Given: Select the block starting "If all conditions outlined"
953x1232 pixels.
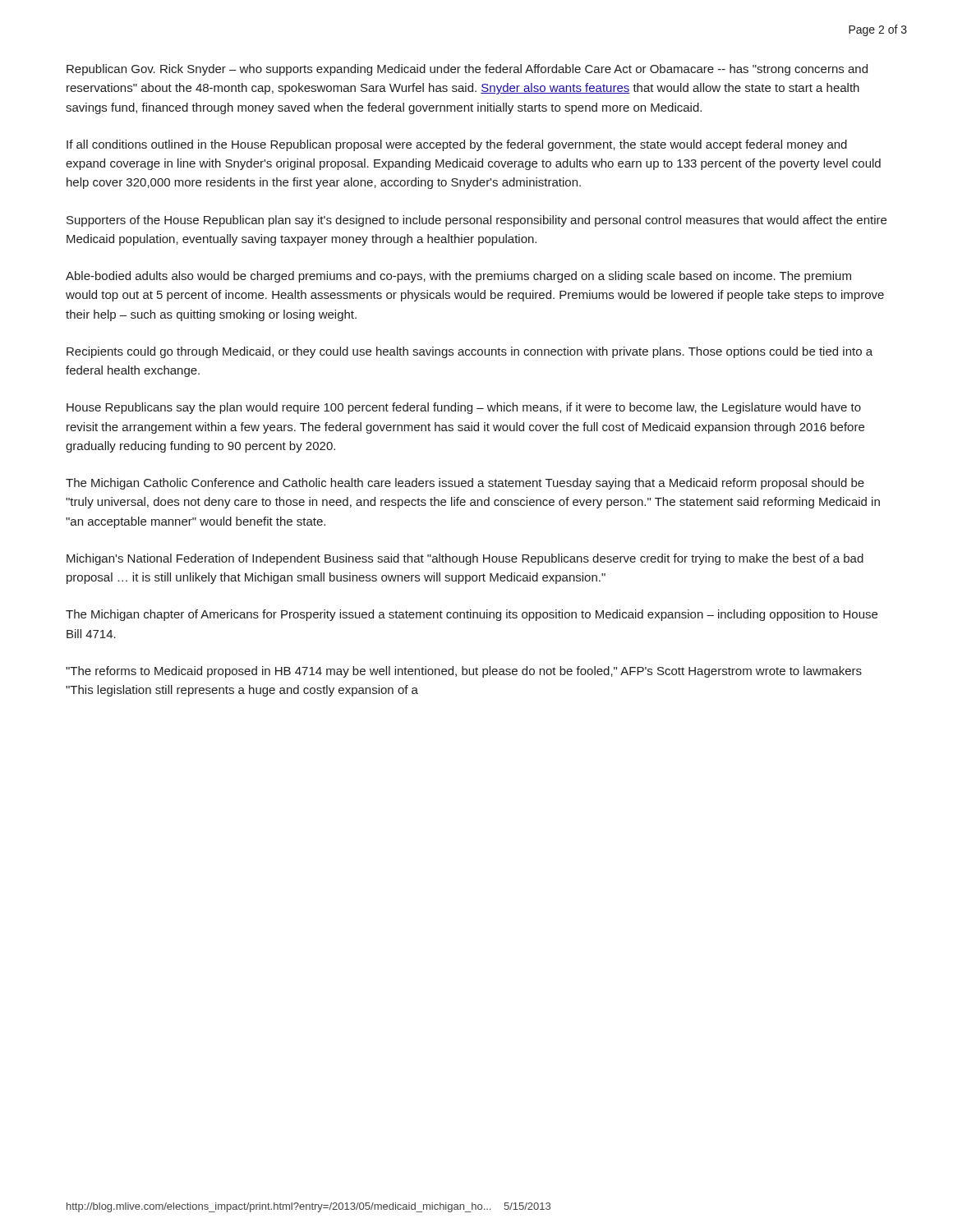Looking at the screenshot, I should point(473,163).
